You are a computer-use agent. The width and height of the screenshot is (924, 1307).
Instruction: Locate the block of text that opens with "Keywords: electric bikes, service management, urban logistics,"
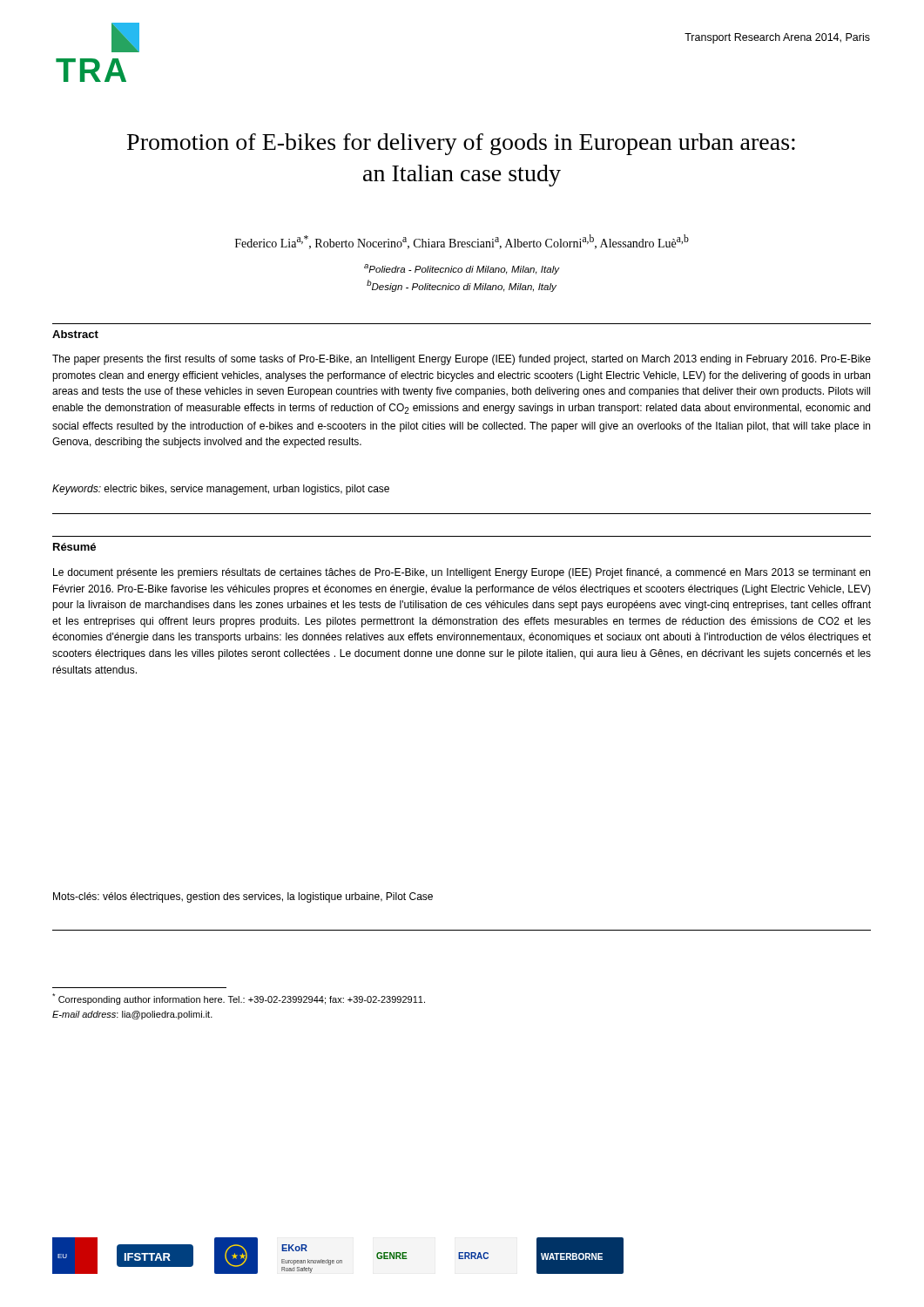coord(221,489)
